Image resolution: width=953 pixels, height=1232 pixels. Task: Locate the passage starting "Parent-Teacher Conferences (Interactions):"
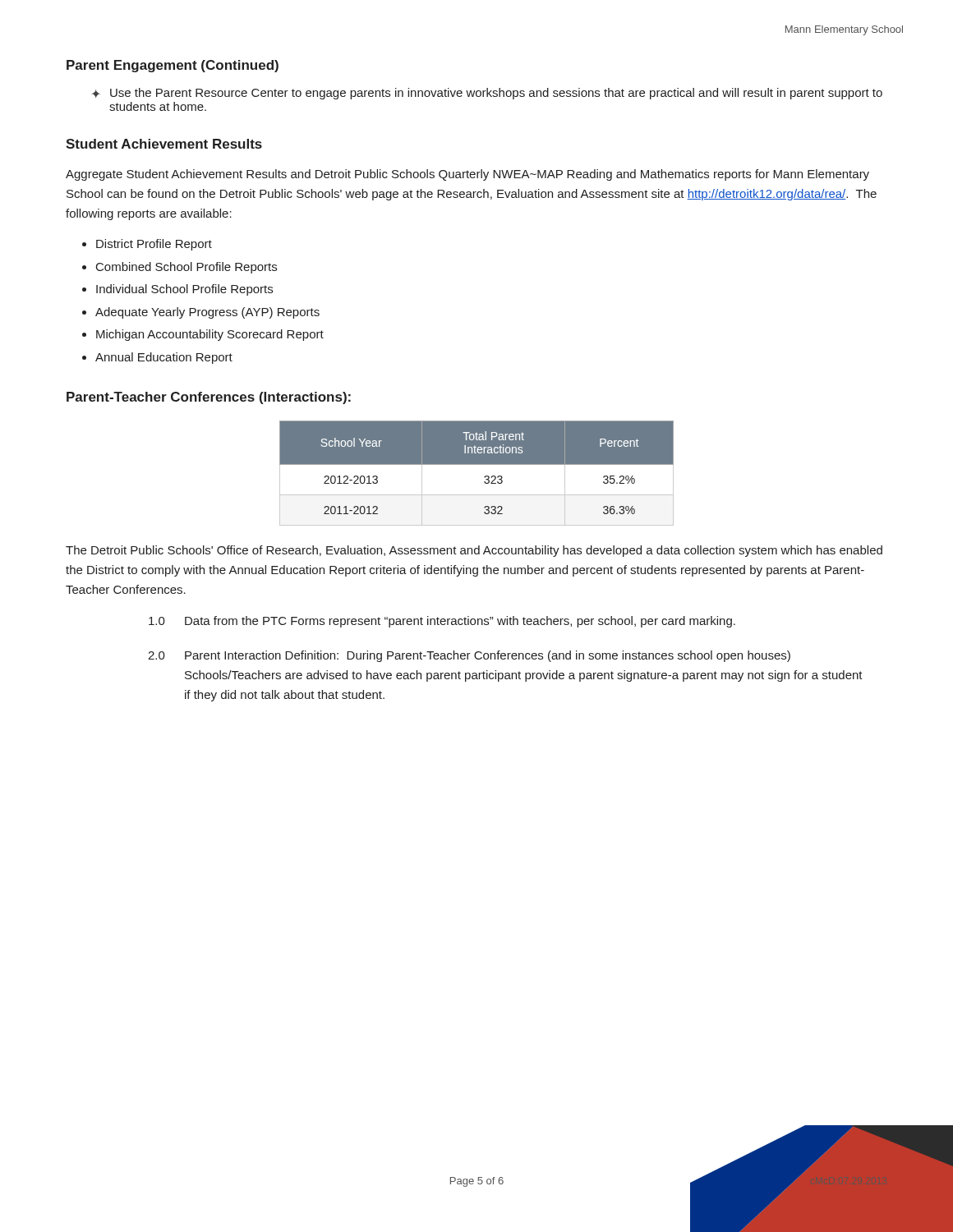(x=209, y=397)
